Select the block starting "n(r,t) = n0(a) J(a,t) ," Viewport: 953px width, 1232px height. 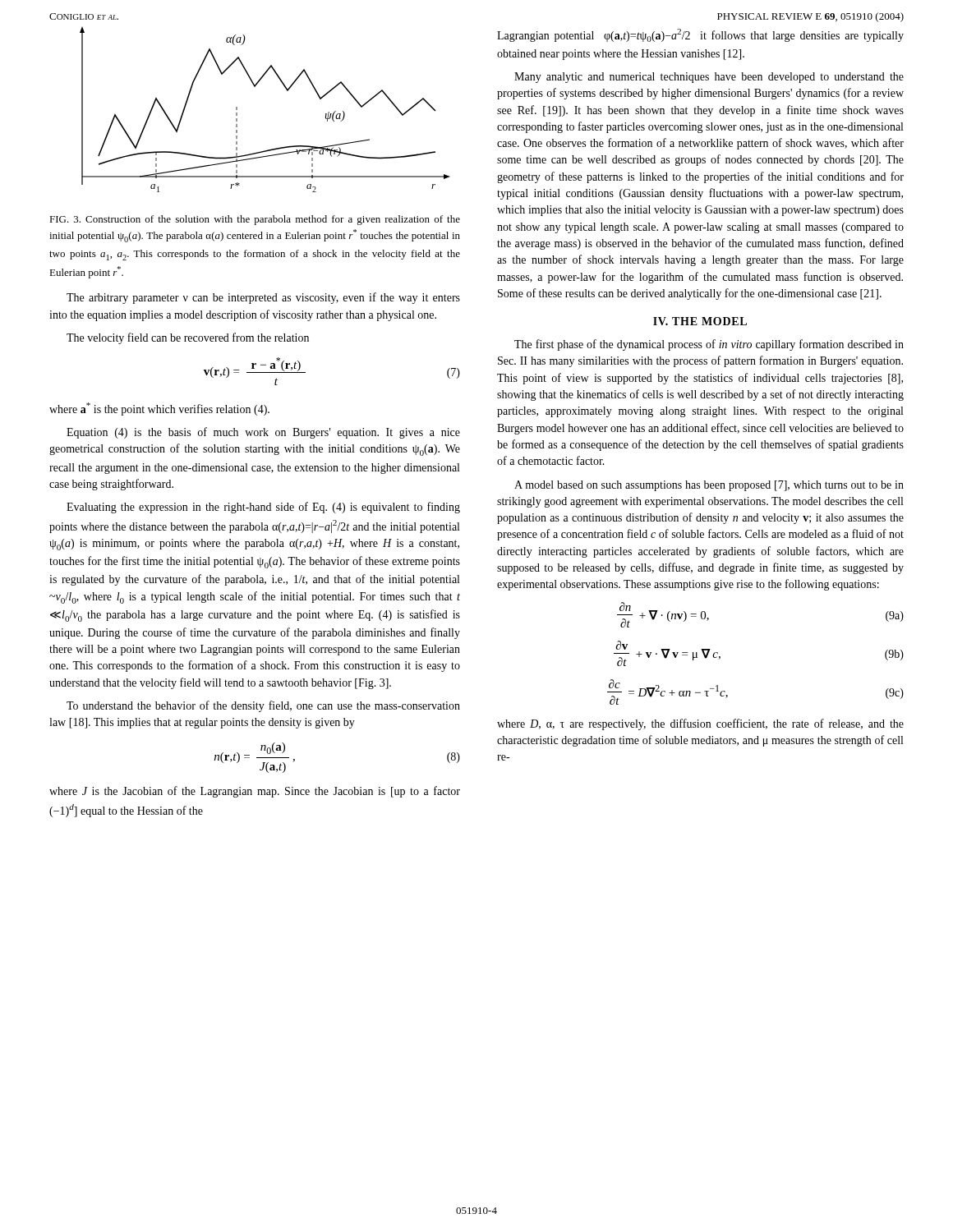(272, 758)
